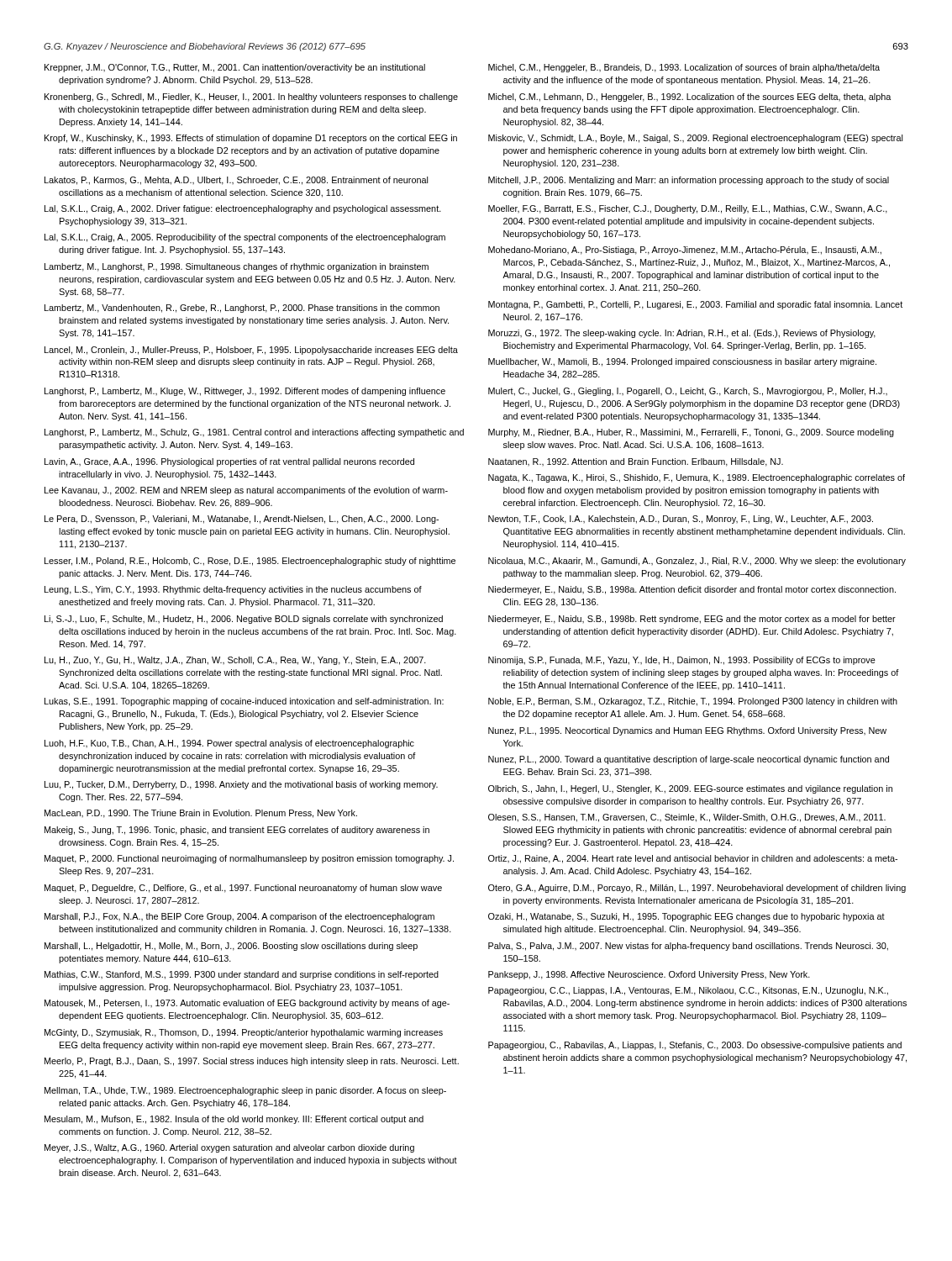The height and width of the screenshot is (1261, 952).
Task: Click on the list item that says "Panksepp, J., 1998. Affective"
Action: point(649,974)
